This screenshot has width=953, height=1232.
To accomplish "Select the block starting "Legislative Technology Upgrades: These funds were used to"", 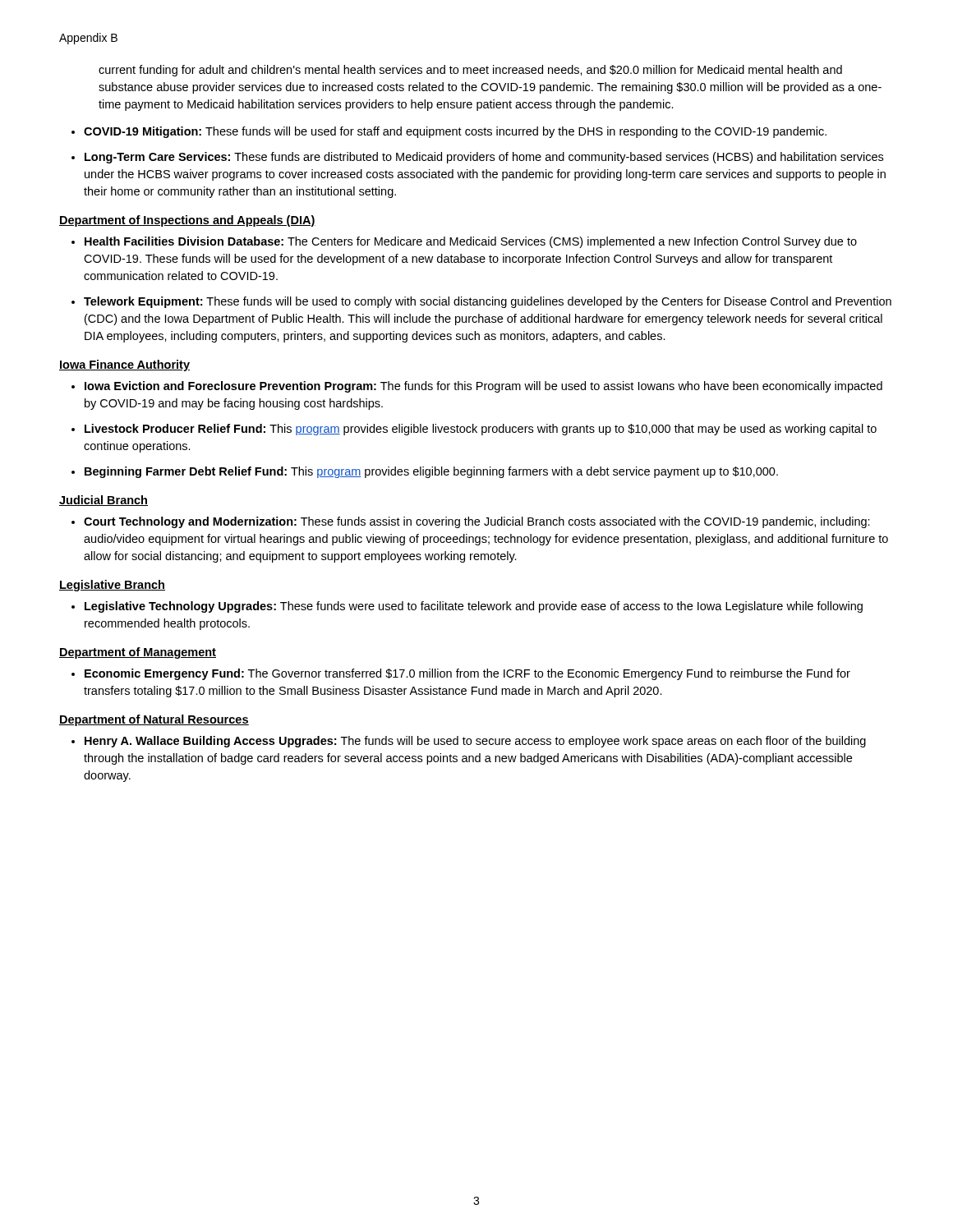I will coord(474,615).
